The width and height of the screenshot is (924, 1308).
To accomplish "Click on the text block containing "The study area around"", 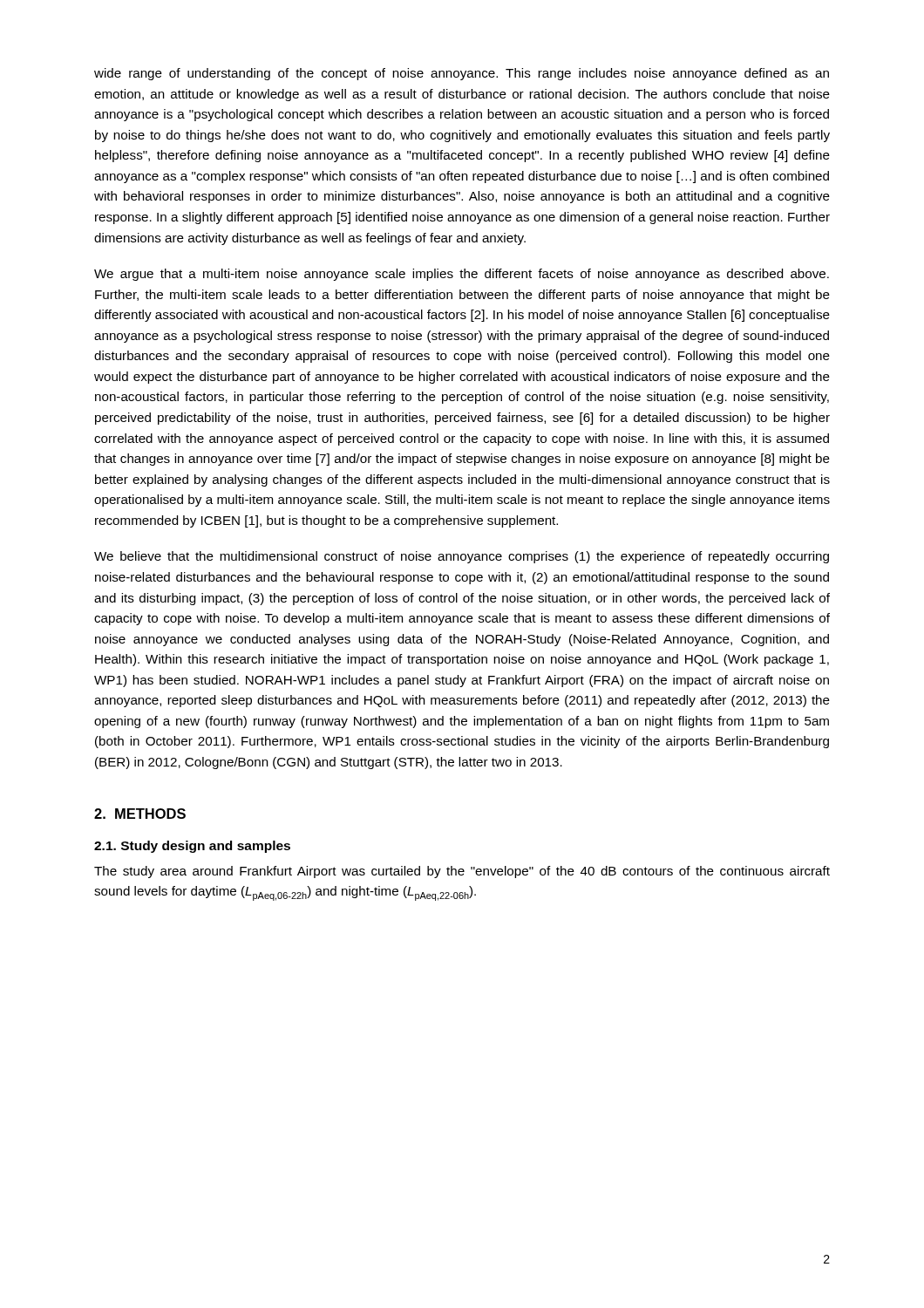I will pyautogui.click(x=462, y=882).
